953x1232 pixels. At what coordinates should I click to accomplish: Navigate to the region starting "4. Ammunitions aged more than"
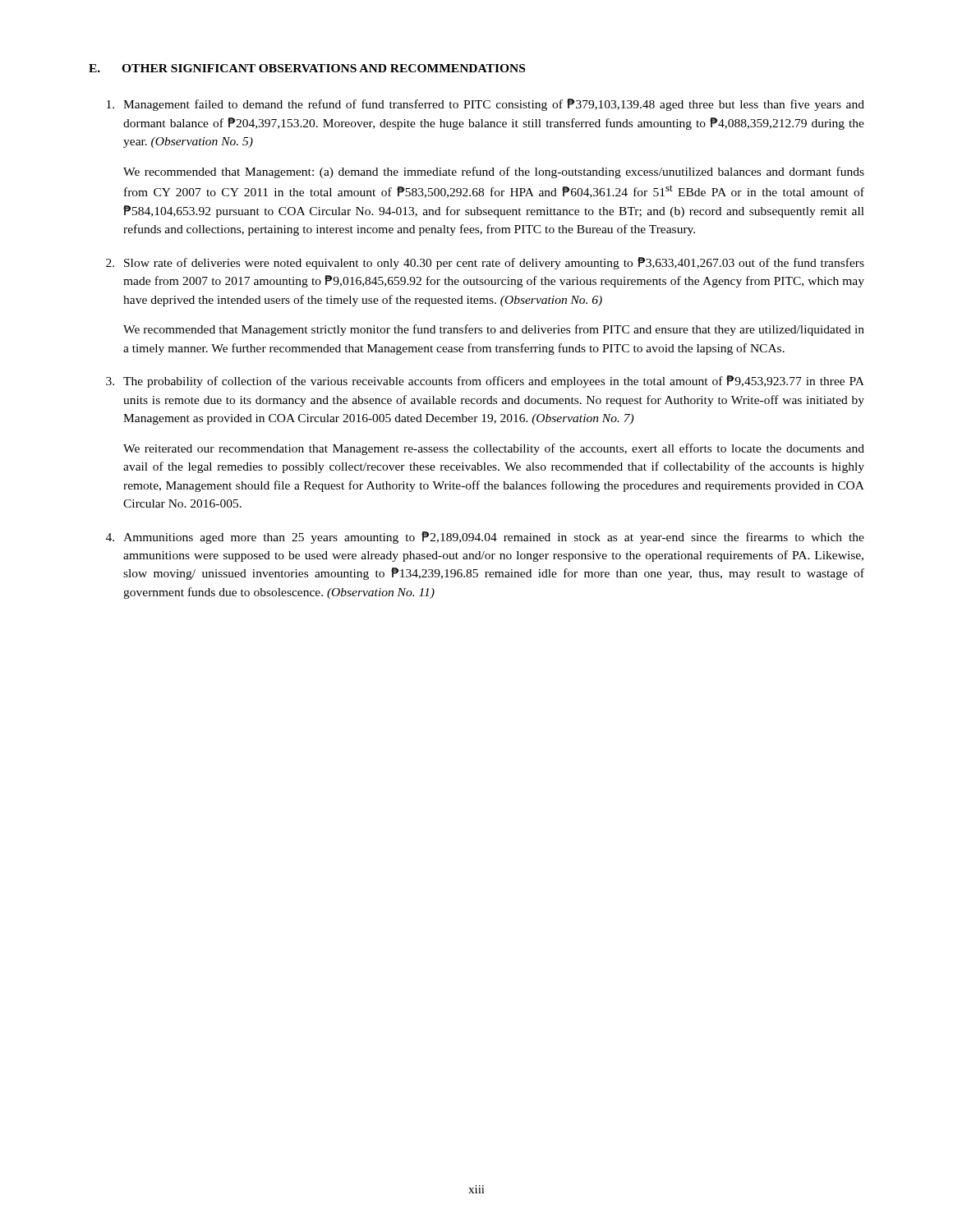click(x=476, y=565)
